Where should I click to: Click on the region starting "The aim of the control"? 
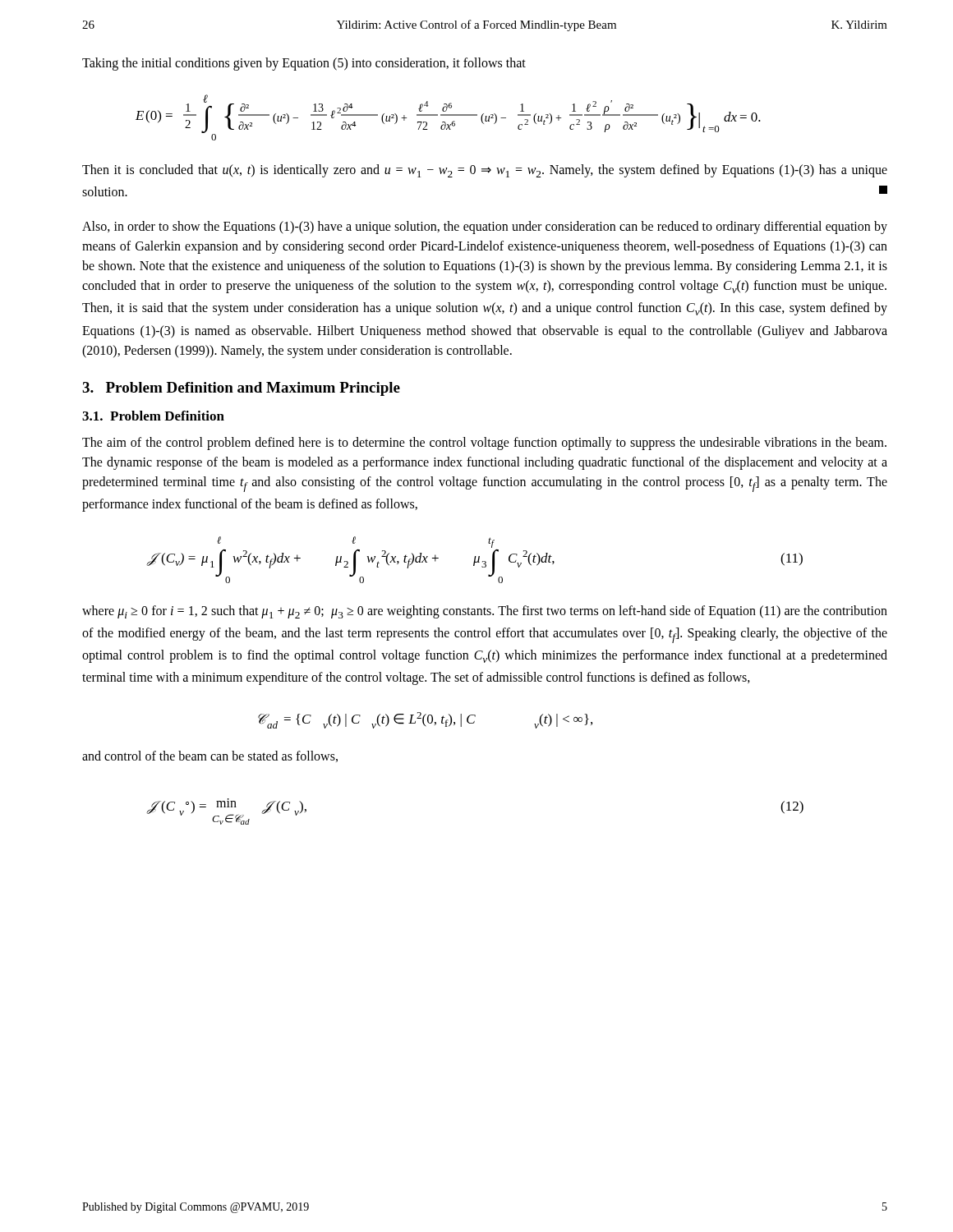click(485, 473)
